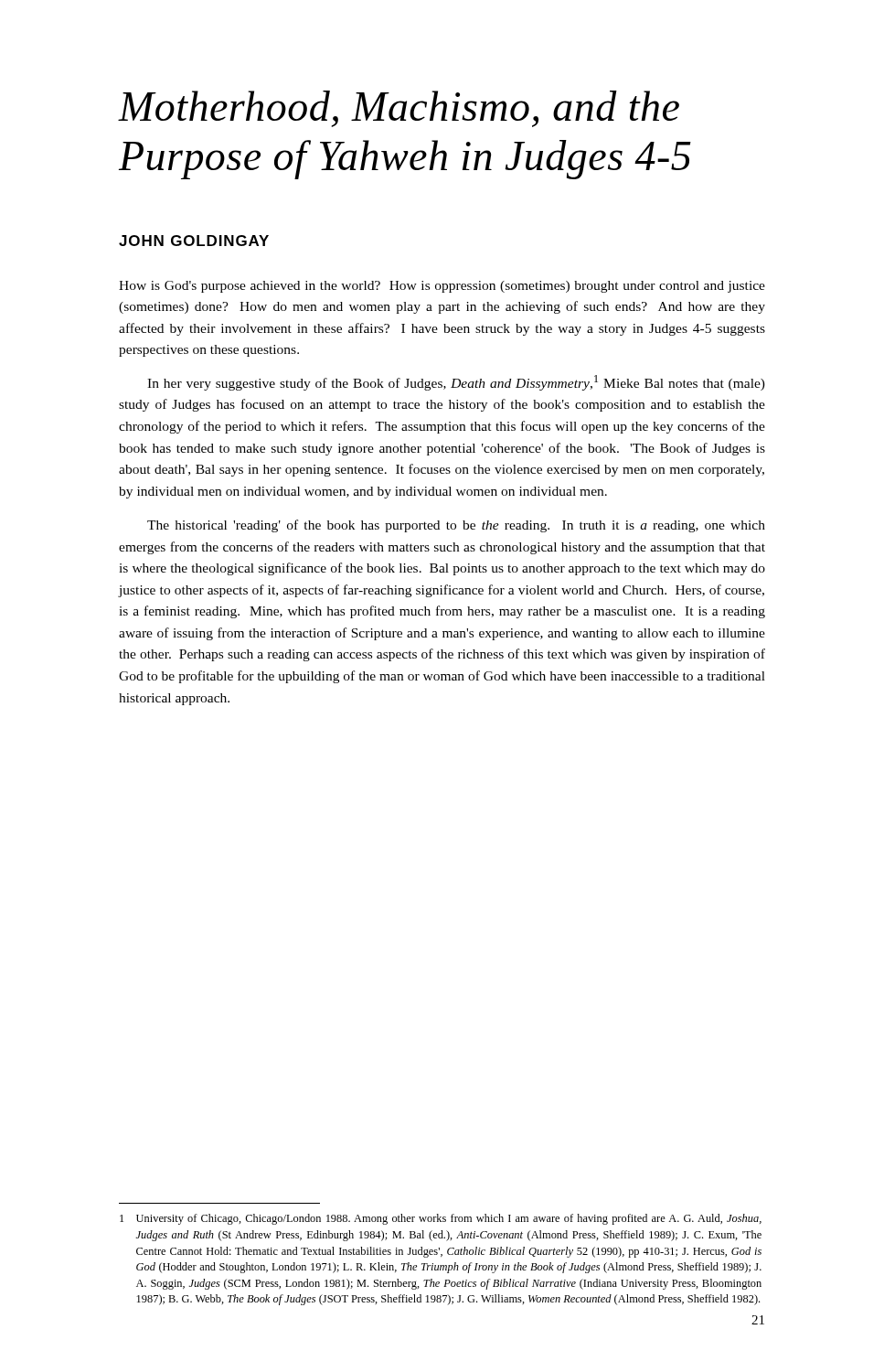Viewport: 884px width, 1372px height.
Task: Click the passage that begins "How is God's purpose achieved in the world?"
Action: [x=442, y=317]
